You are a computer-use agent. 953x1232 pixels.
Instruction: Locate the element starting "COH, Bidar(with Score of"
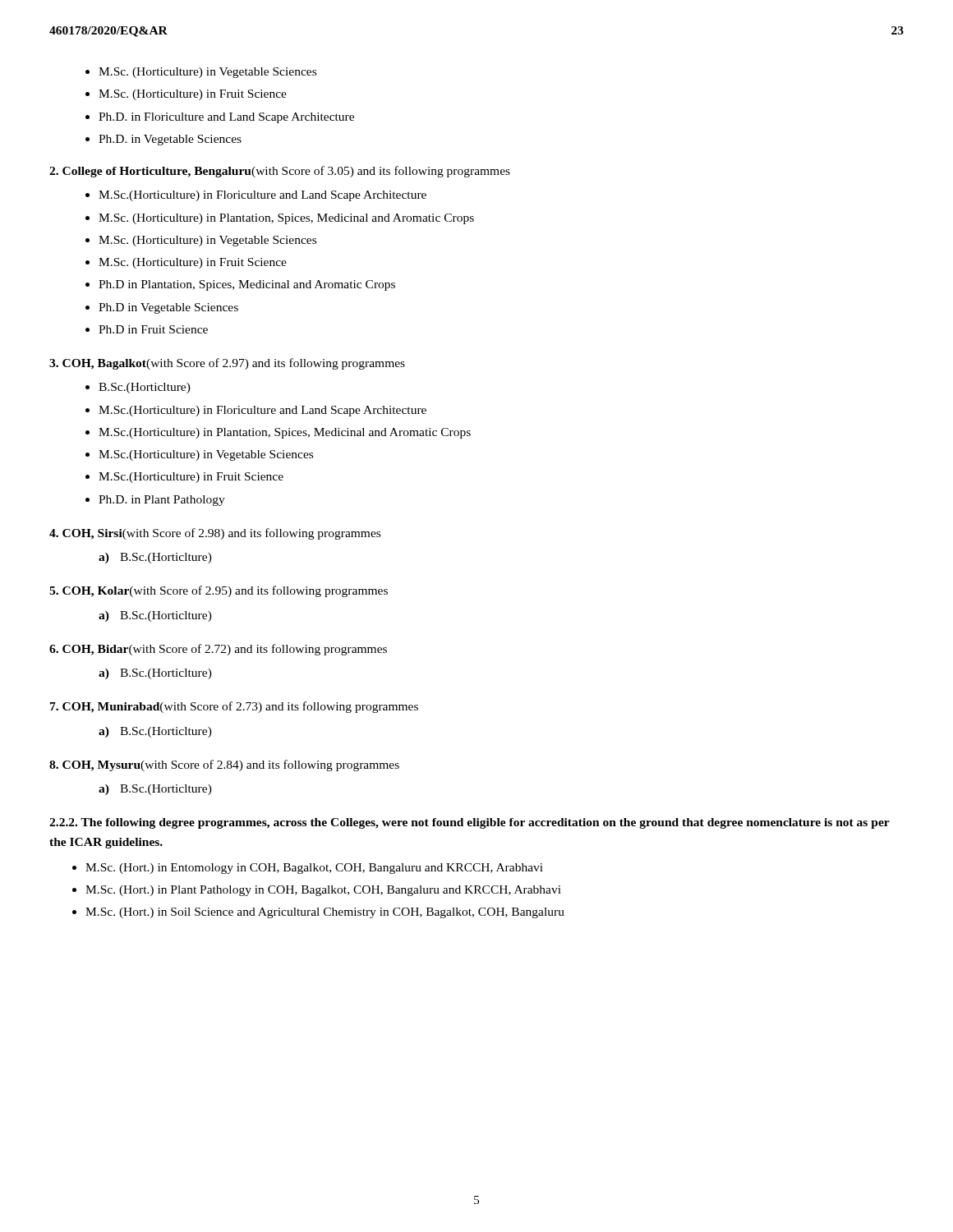point(218,648)
